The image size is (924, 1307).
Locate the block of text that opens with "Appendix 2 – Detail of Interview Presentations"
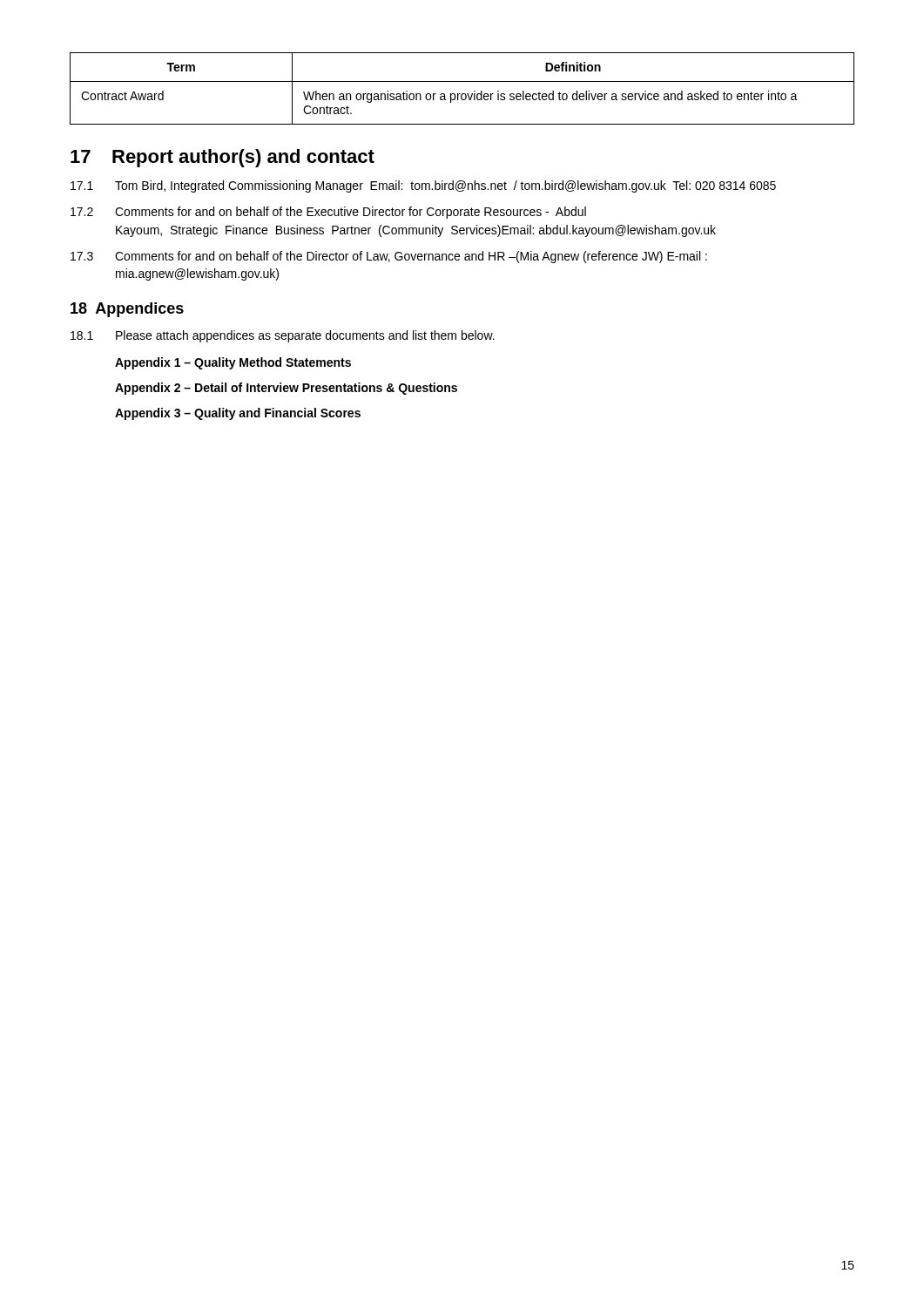(286, 388)
